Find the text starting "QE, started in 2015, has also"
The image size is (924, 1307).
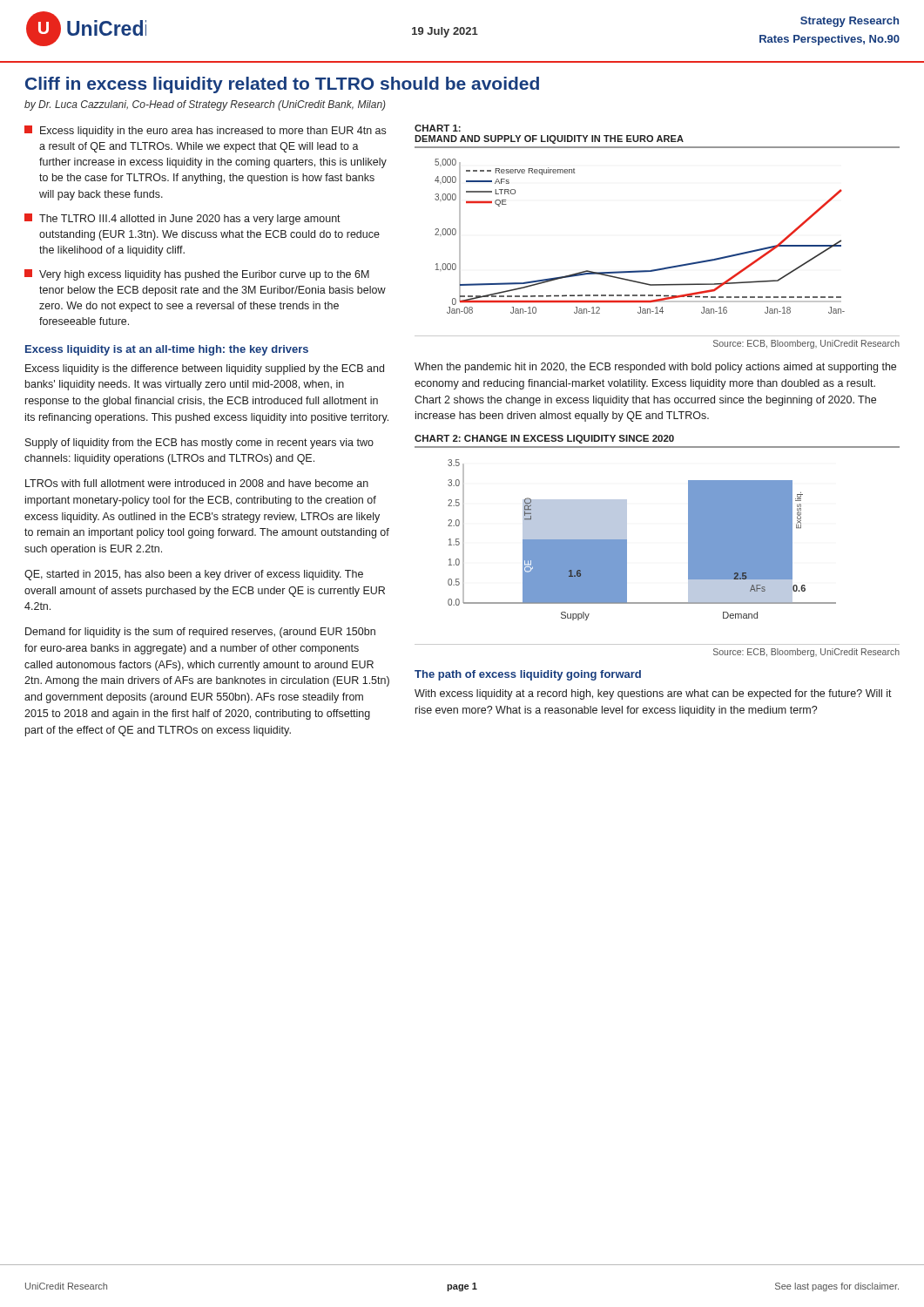205,590
